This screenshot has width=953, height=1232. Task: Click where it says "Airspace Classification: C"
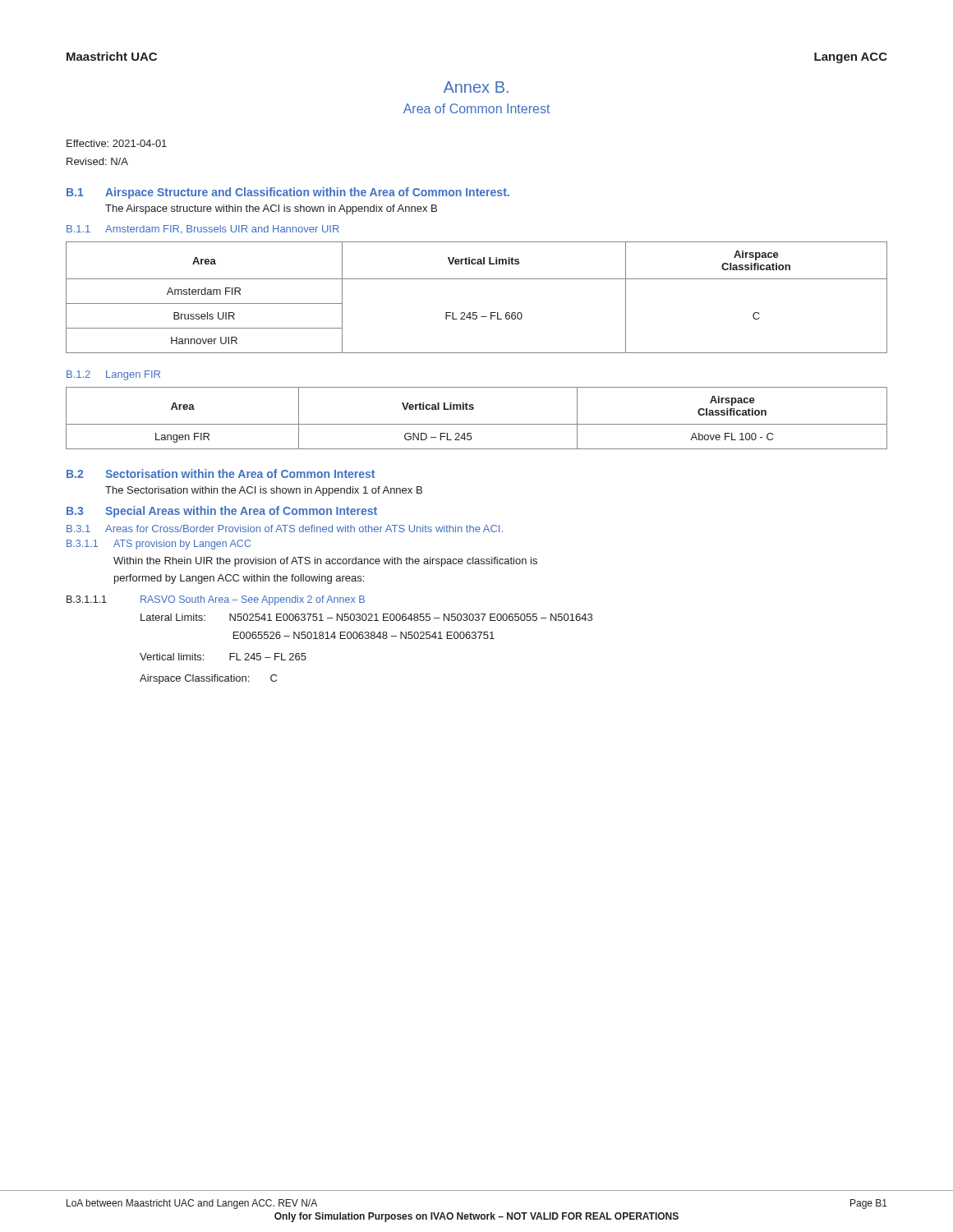click(209, 679)
